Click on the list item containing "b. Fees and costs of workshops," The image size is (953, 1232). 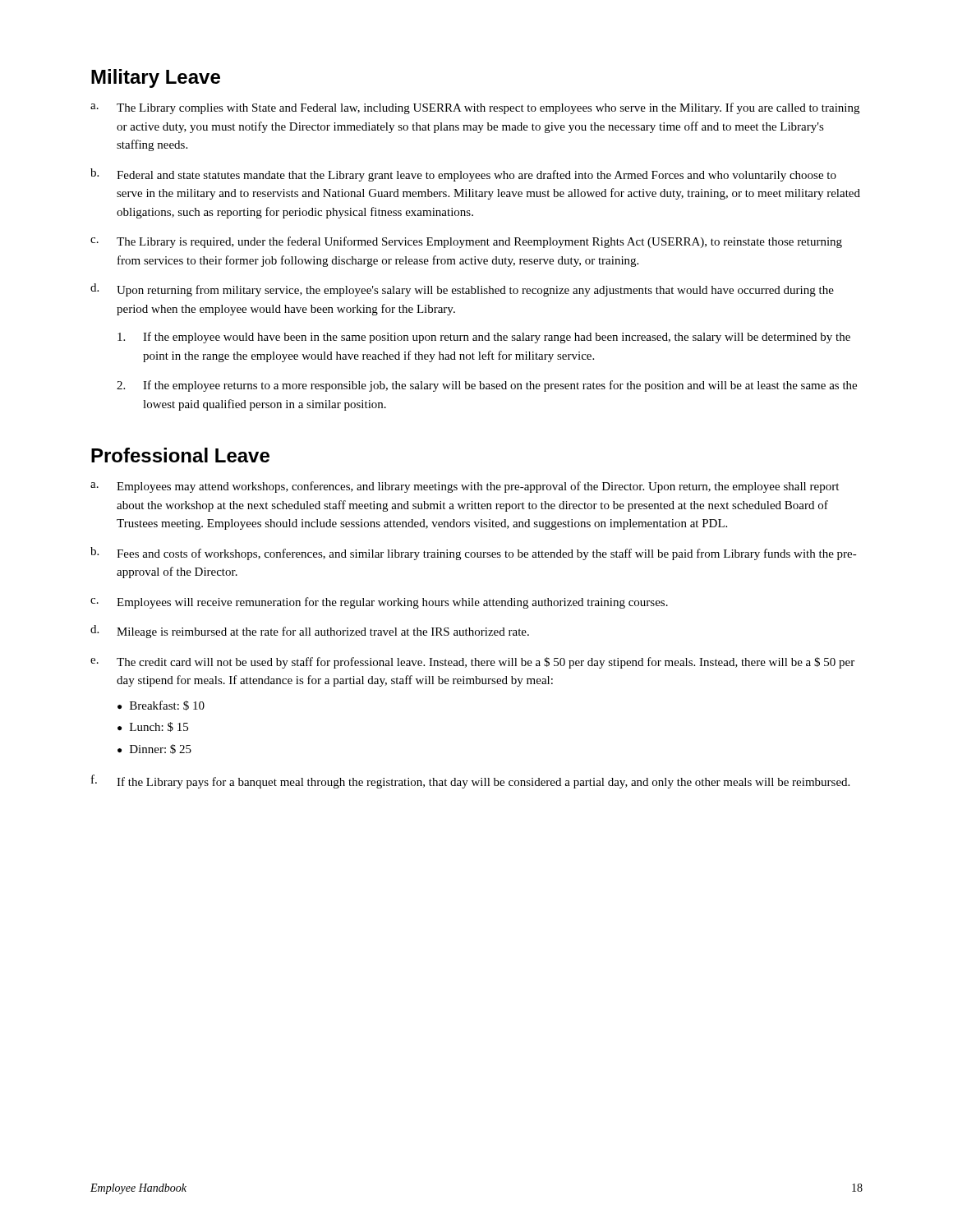(476, 563)
